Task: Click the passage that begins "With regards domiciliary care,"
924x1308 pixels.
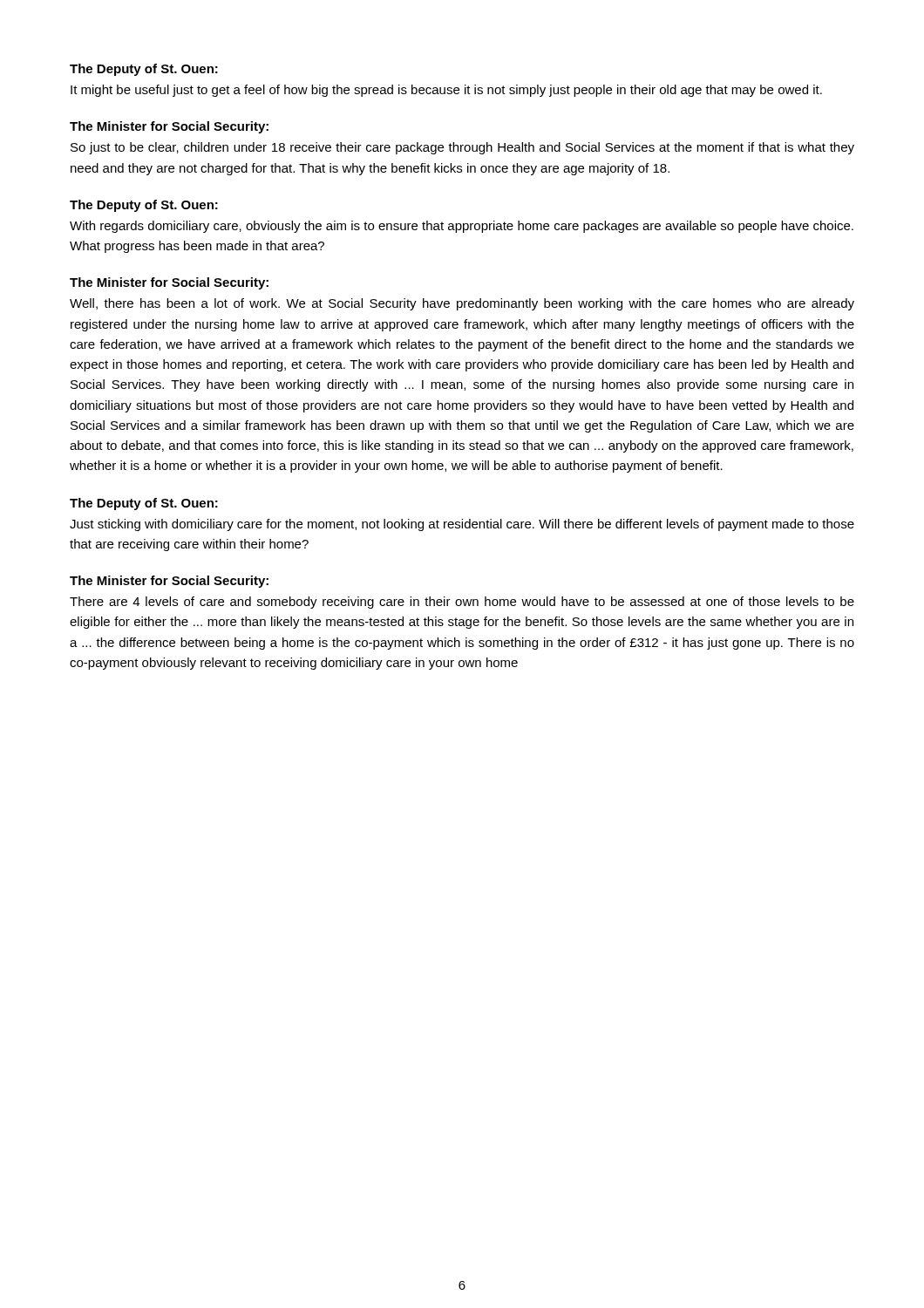Action: [462, 235]
